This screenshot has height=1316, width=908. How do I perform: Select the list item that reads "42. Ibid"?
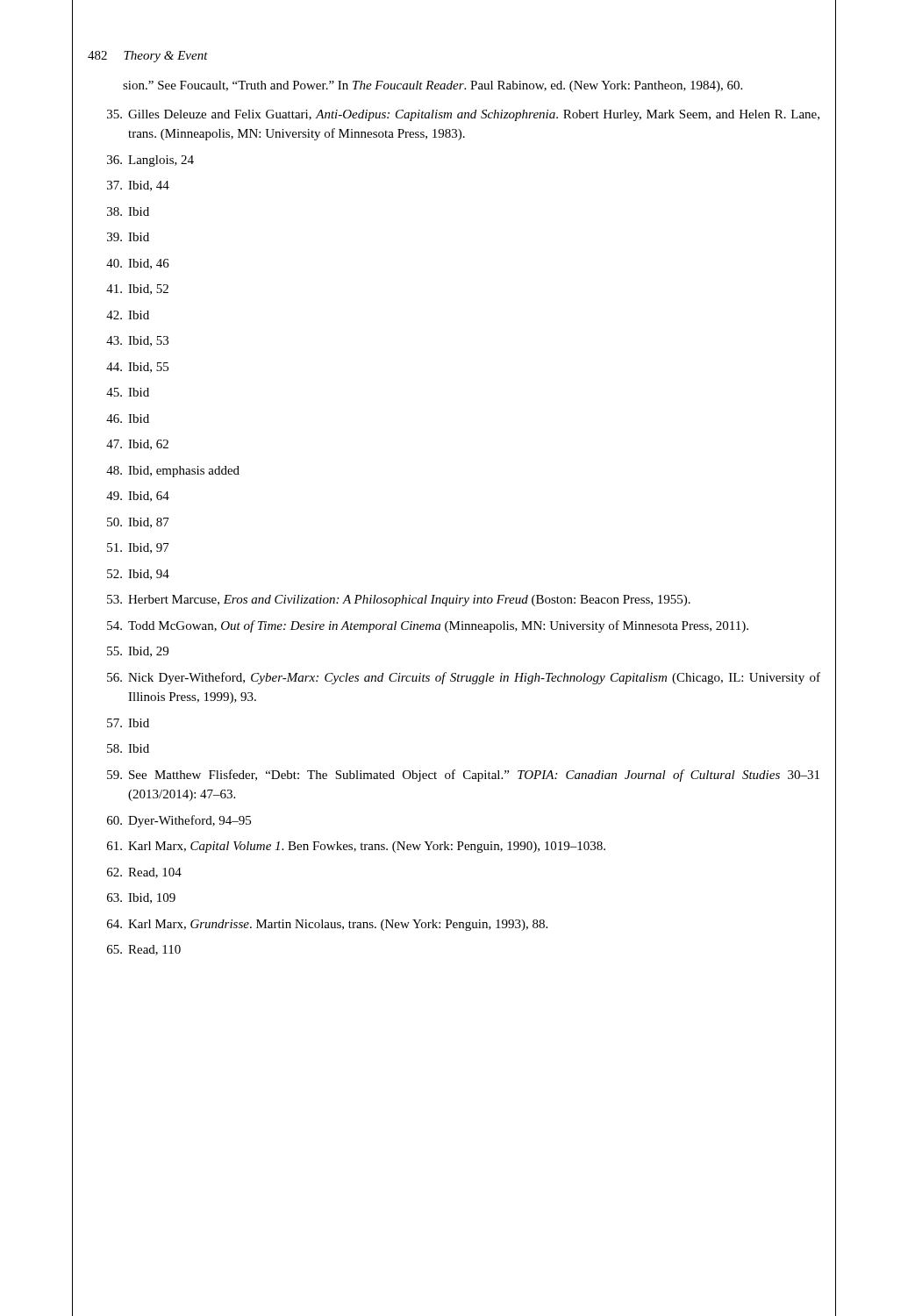[x=128, y=315]
